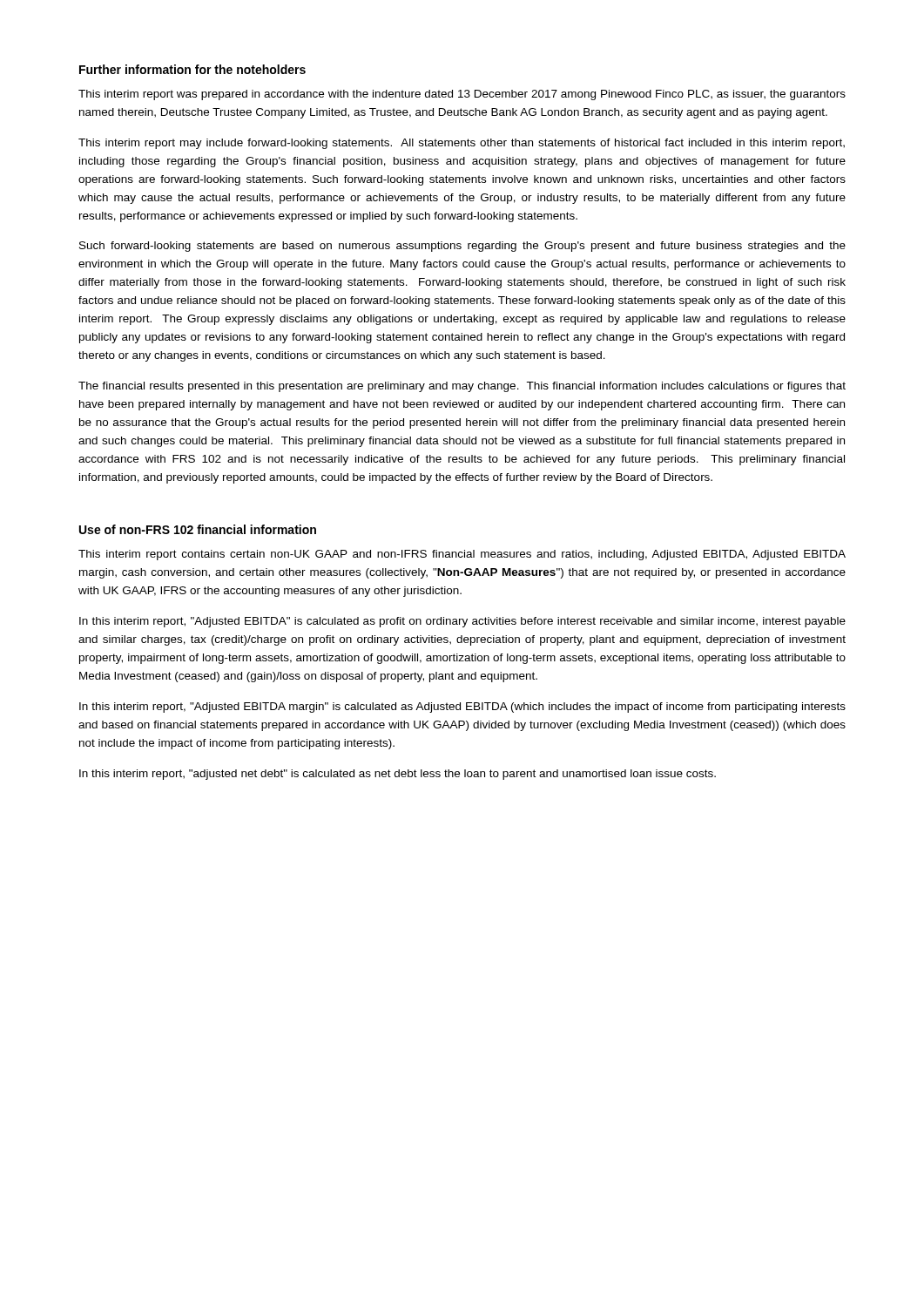Screen dimensions: 1307x924
Task: Locate the block of text that opens with "This interim report was prepared"
Action: click(x=462, y=103)
